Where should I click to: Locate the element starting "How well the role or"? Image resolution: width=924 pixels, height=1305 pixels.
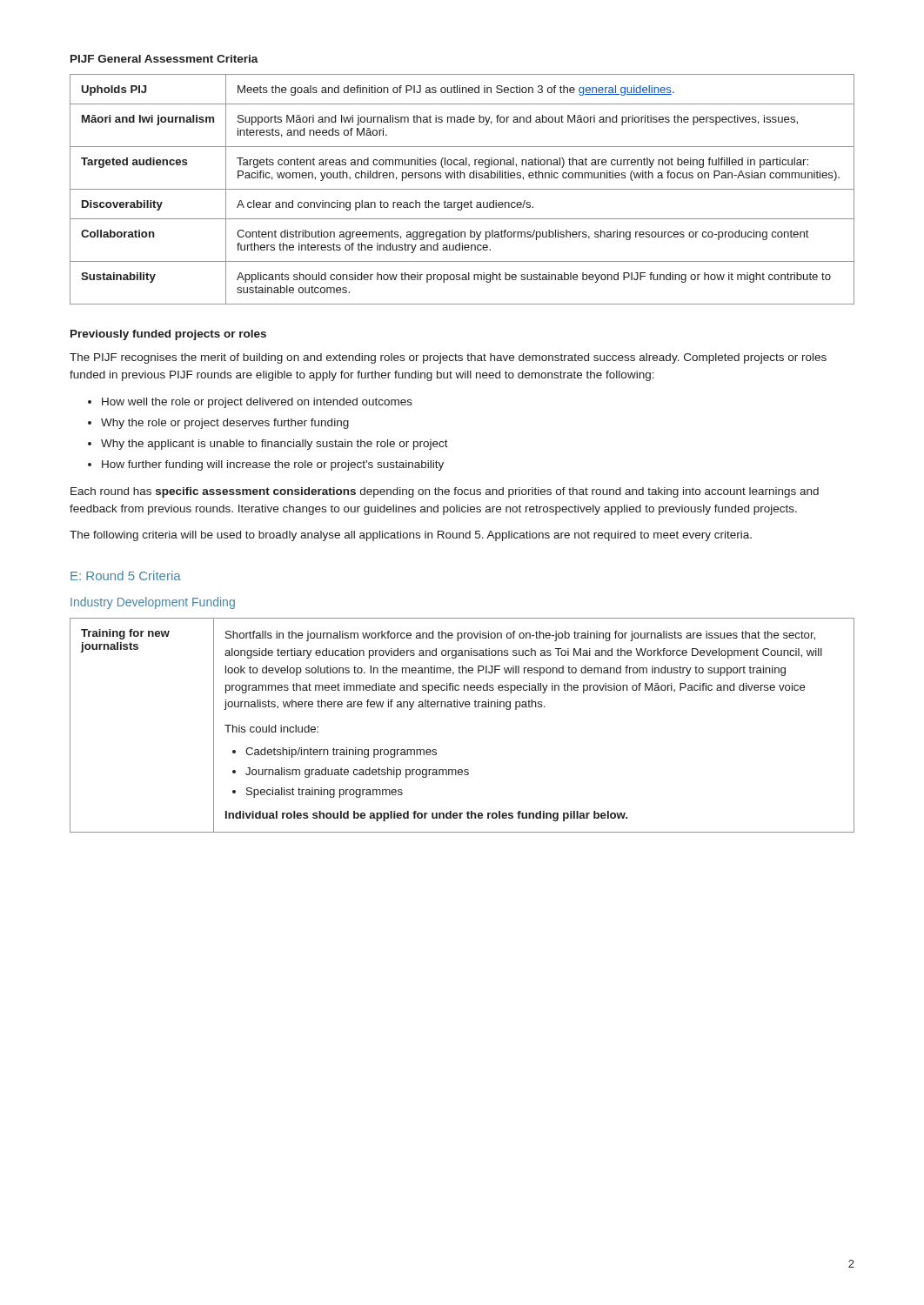257,401
